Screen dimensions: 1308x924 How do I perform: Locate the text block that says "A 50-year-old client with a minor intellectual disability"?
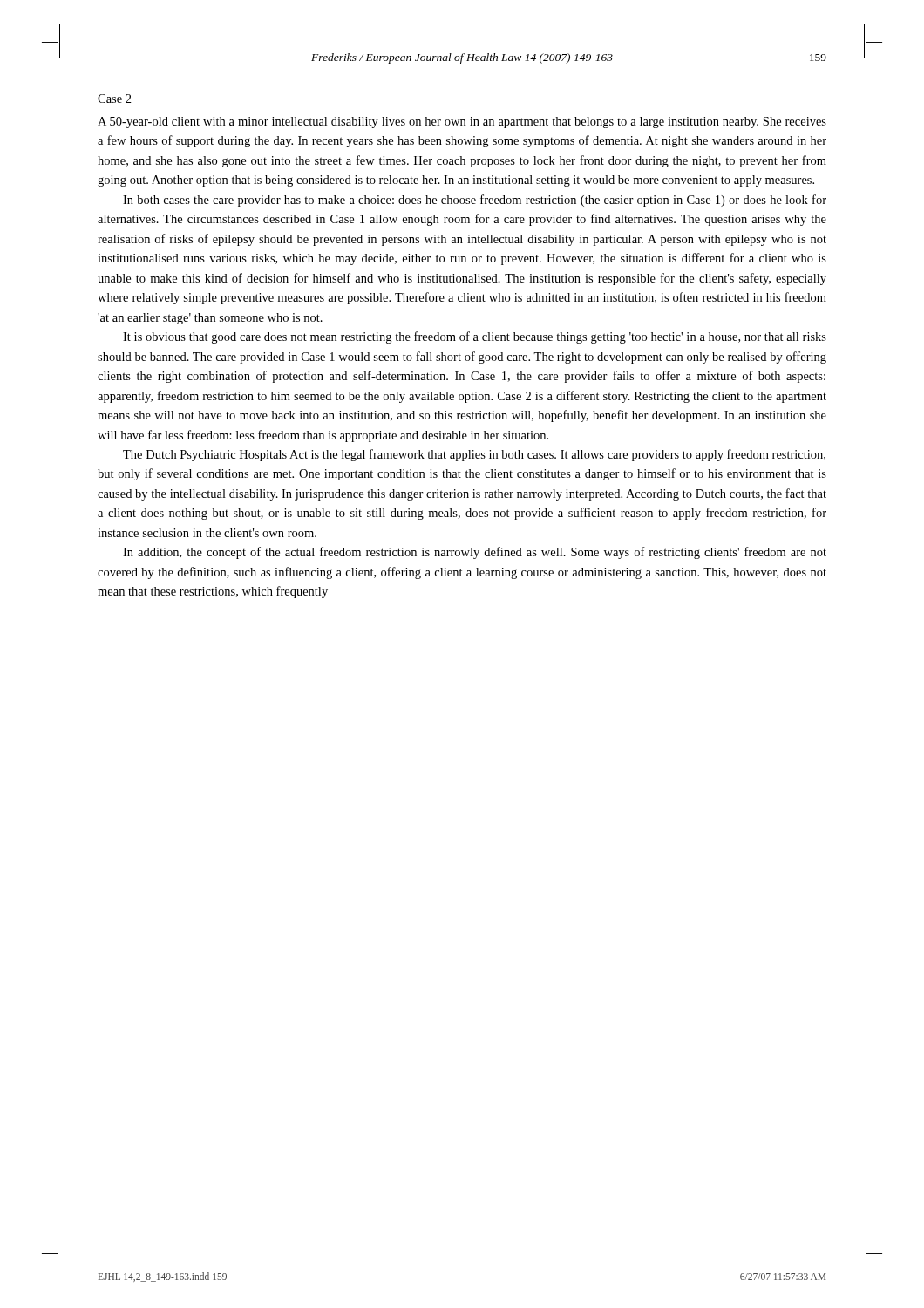(x=462, y=151)
